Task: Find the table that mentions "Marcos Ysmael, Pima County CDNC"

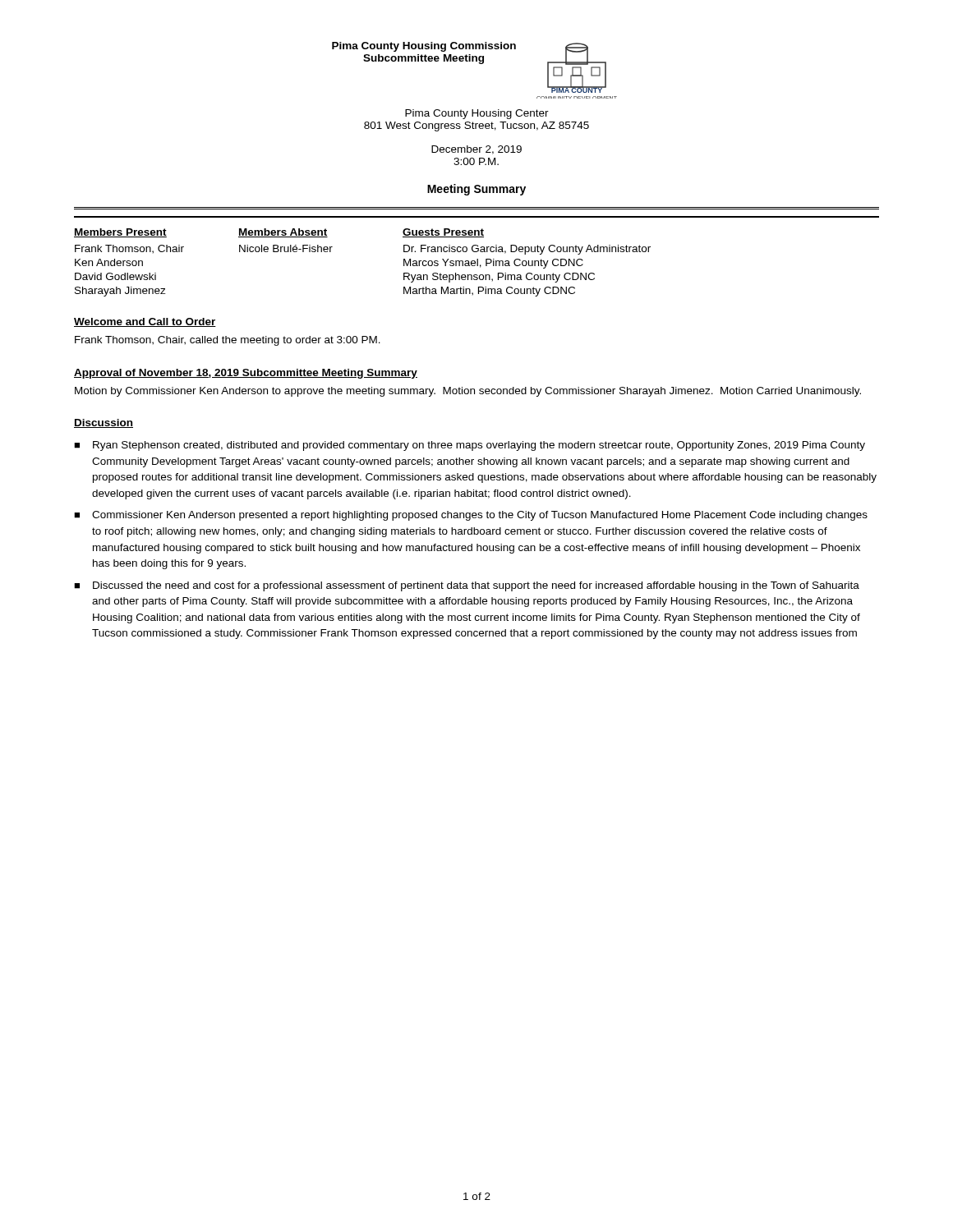Action: point(476,262)
